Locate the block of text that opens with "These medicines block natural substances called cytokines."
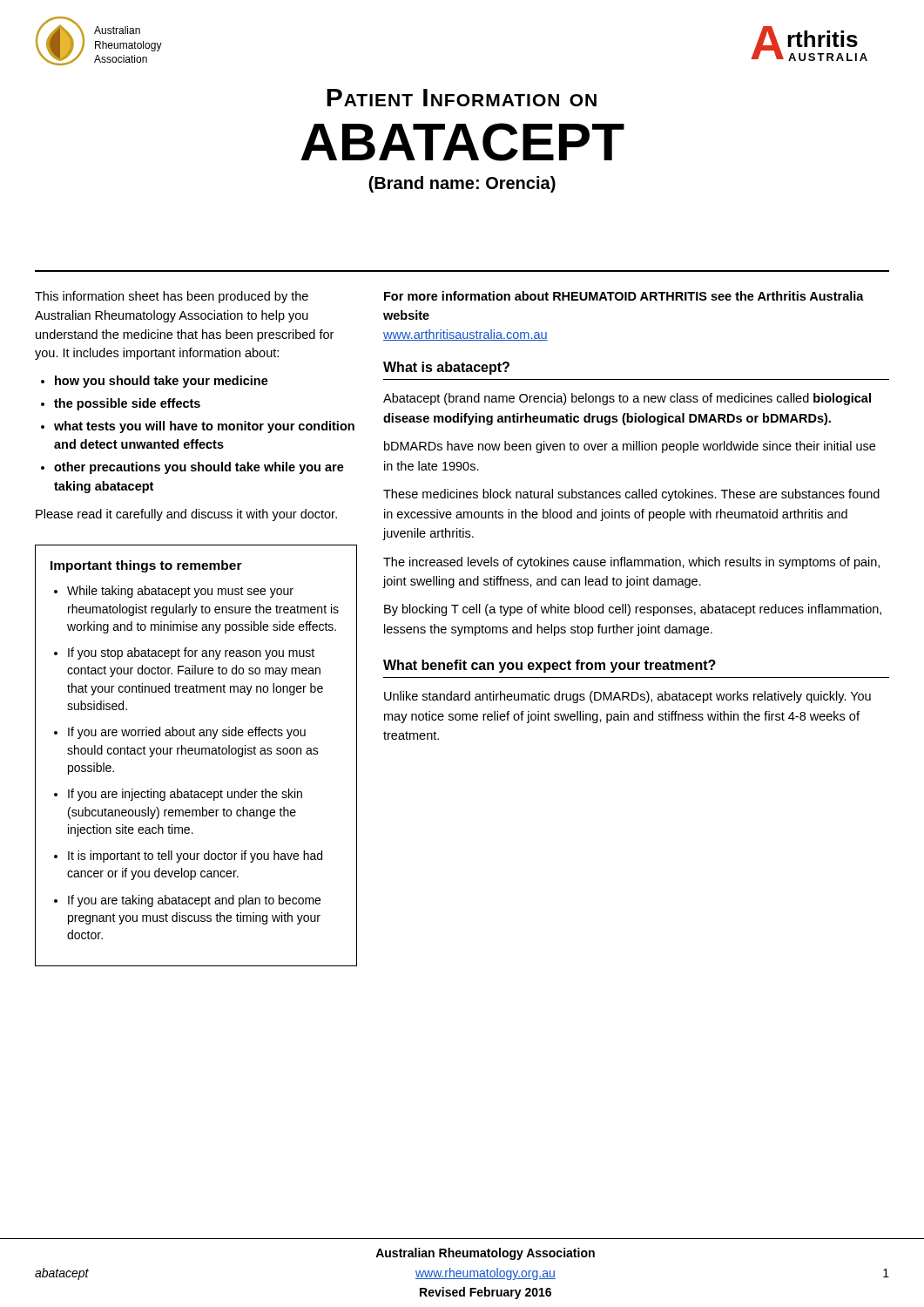This screenshot has width=924, height=1307. 632,514
